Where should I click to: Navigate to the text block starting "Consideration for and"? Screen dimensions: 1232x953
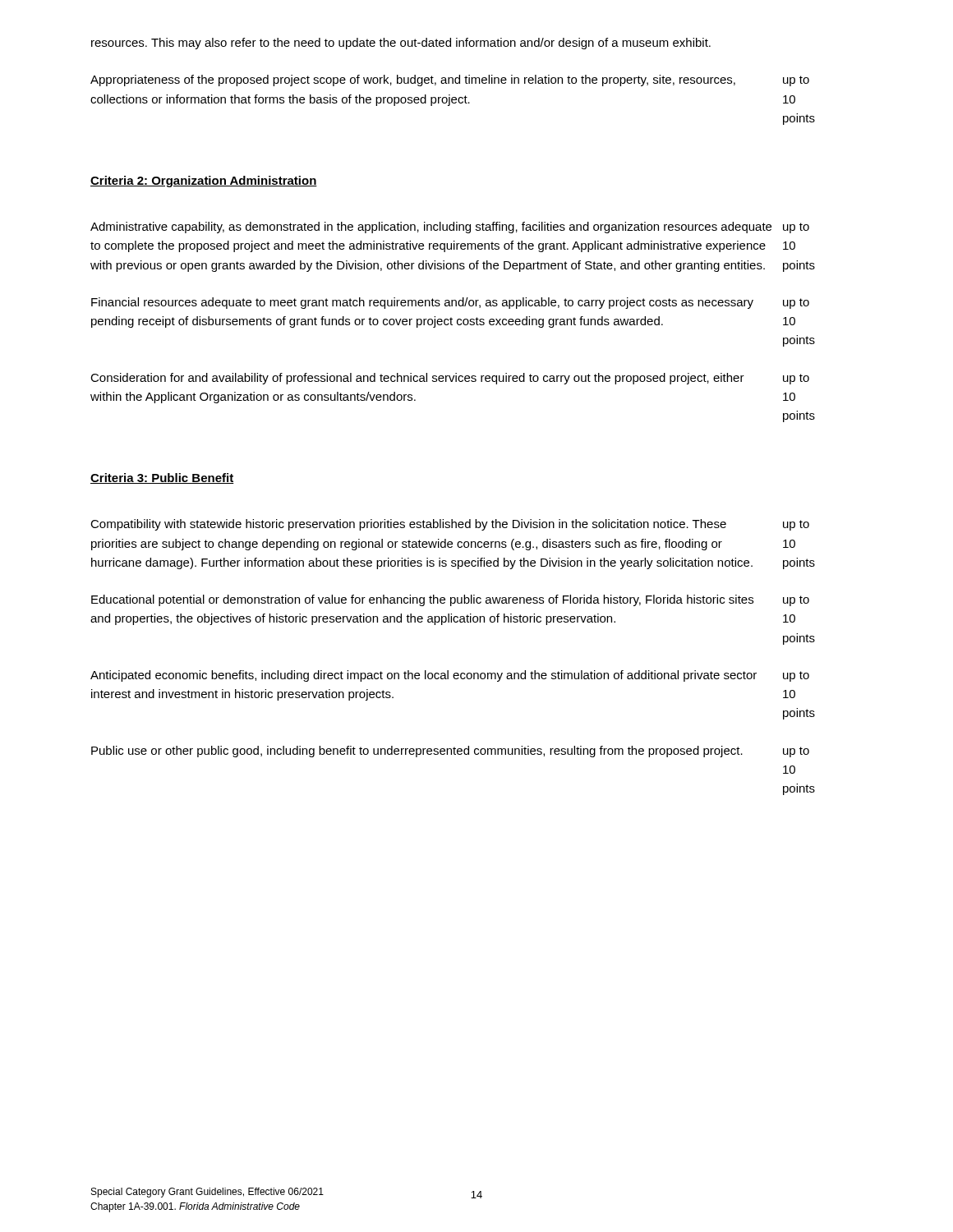point(450,379)
